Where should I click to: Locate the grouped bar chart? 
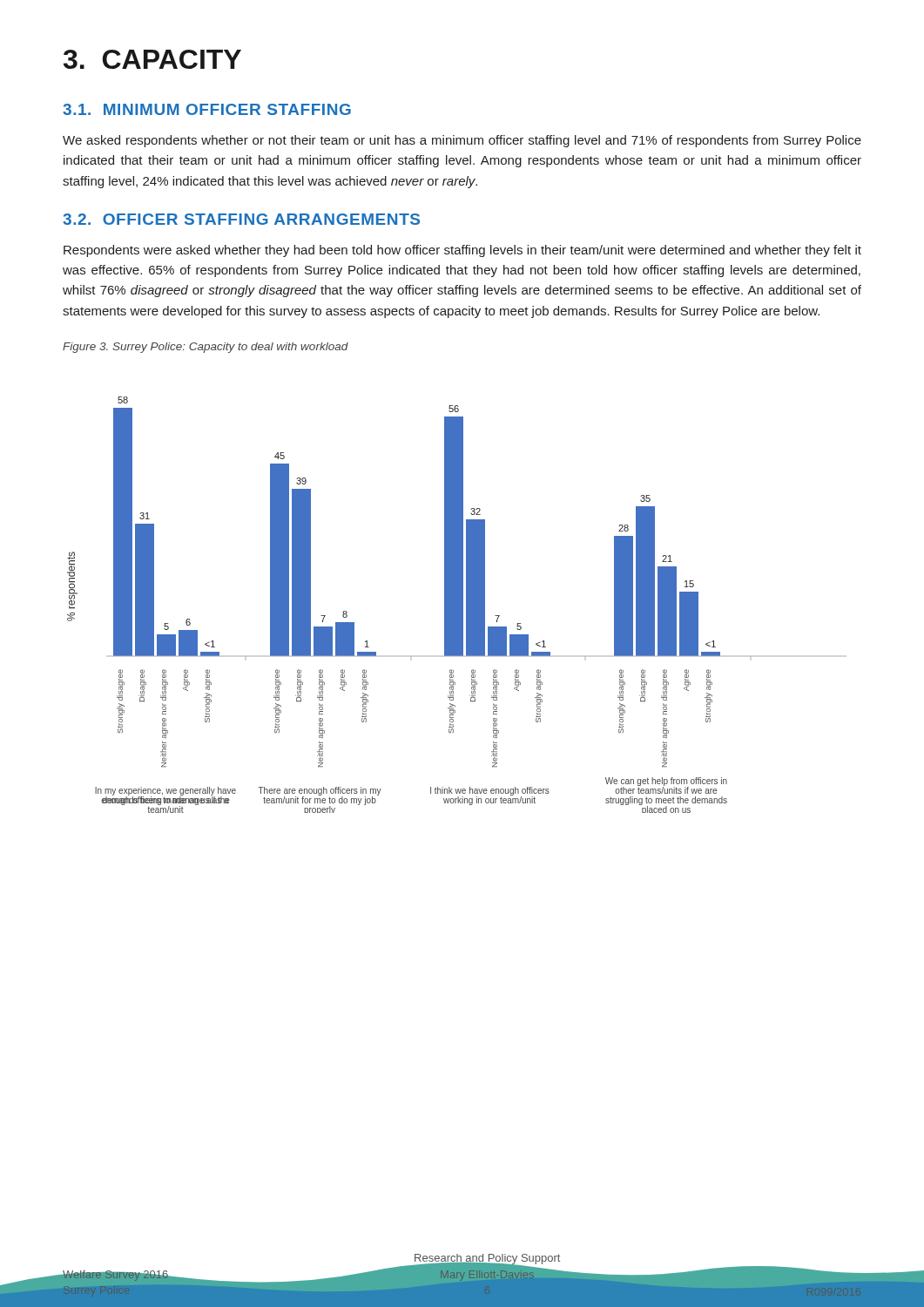[462, 586]
